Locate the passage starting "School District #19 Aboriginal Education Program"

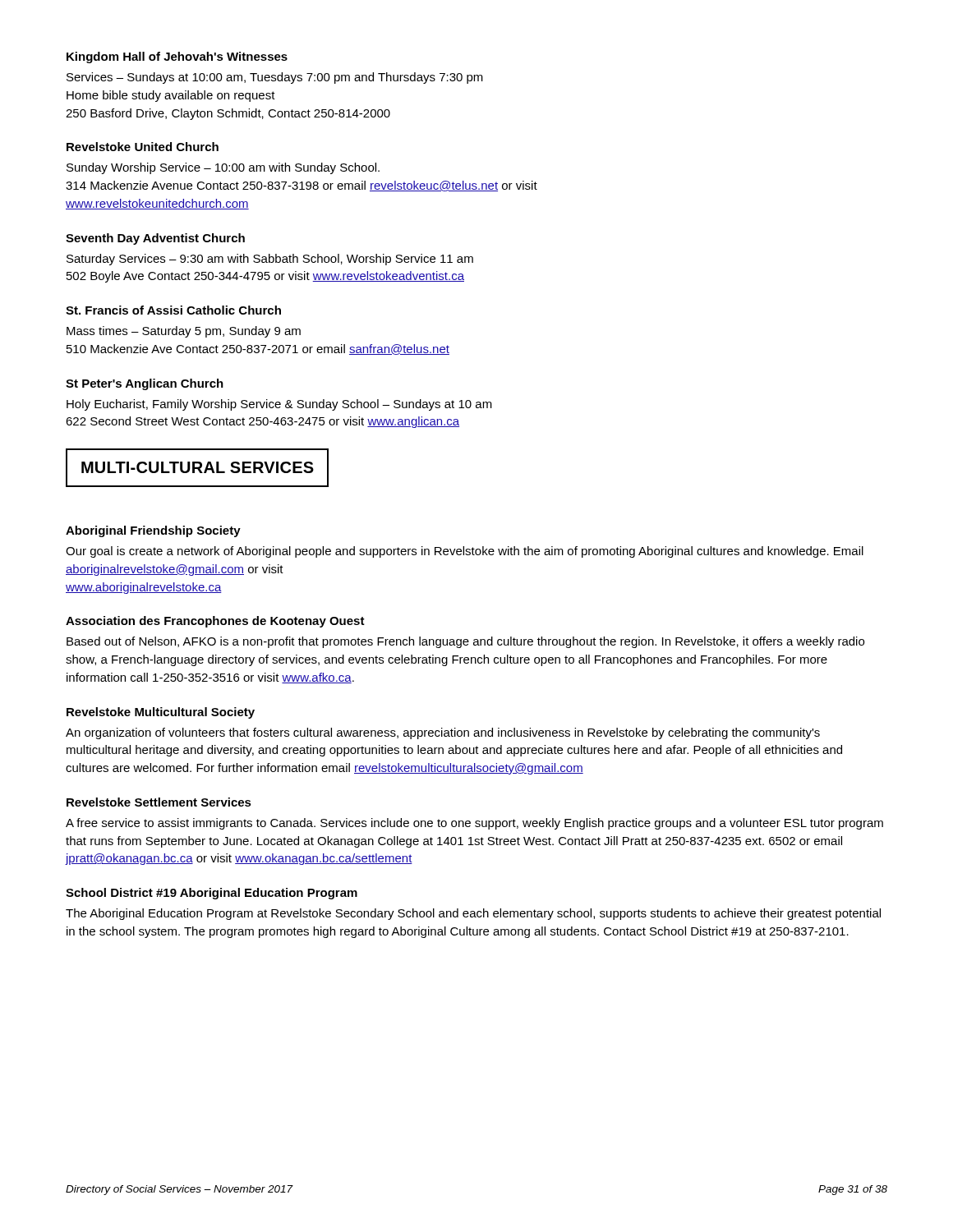[x=212, y=894]
